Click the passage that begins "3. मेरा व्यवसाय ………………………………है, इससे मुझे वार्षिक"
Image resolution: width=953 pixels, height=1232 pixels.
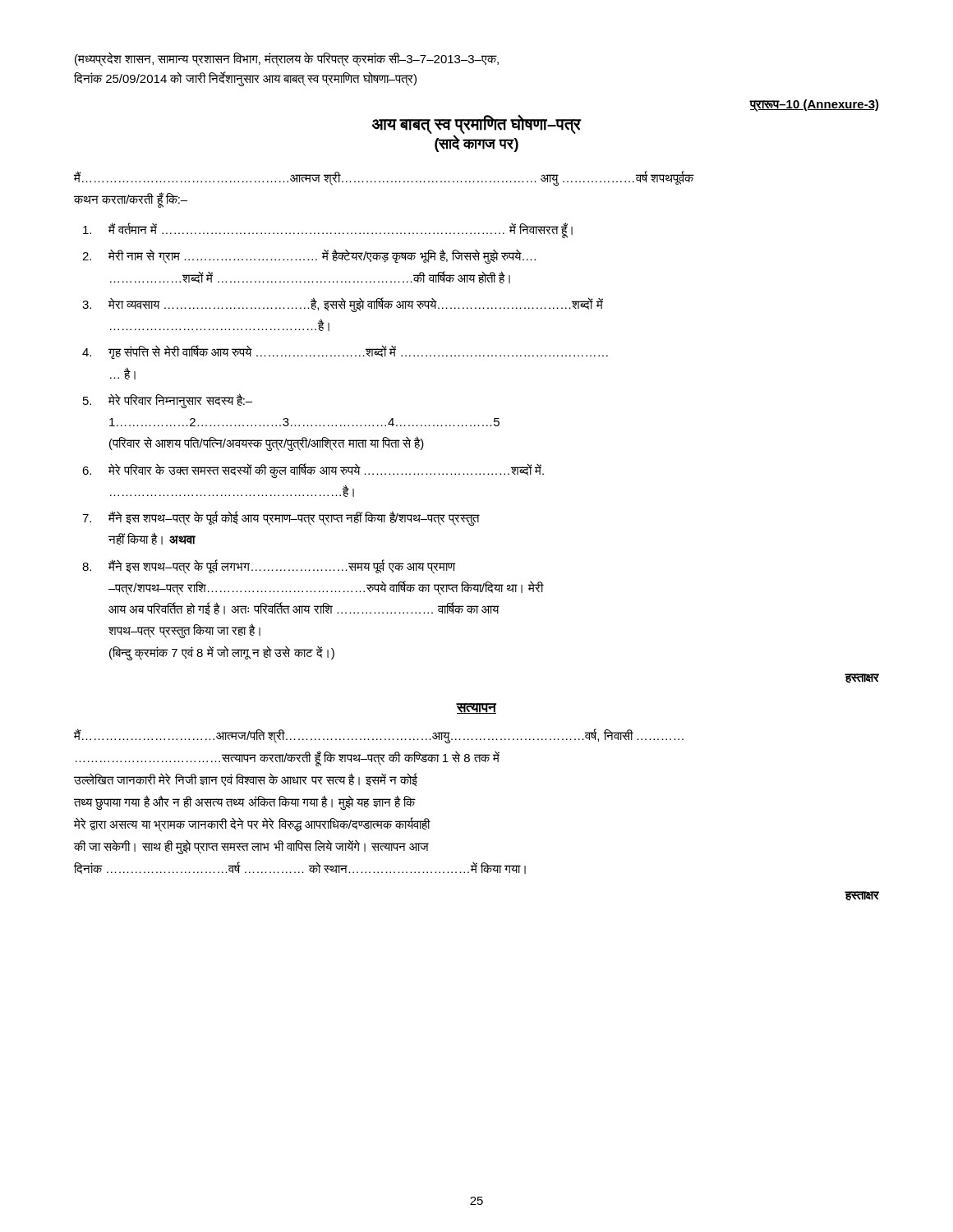pyautogui.click(x=481, y=315)
